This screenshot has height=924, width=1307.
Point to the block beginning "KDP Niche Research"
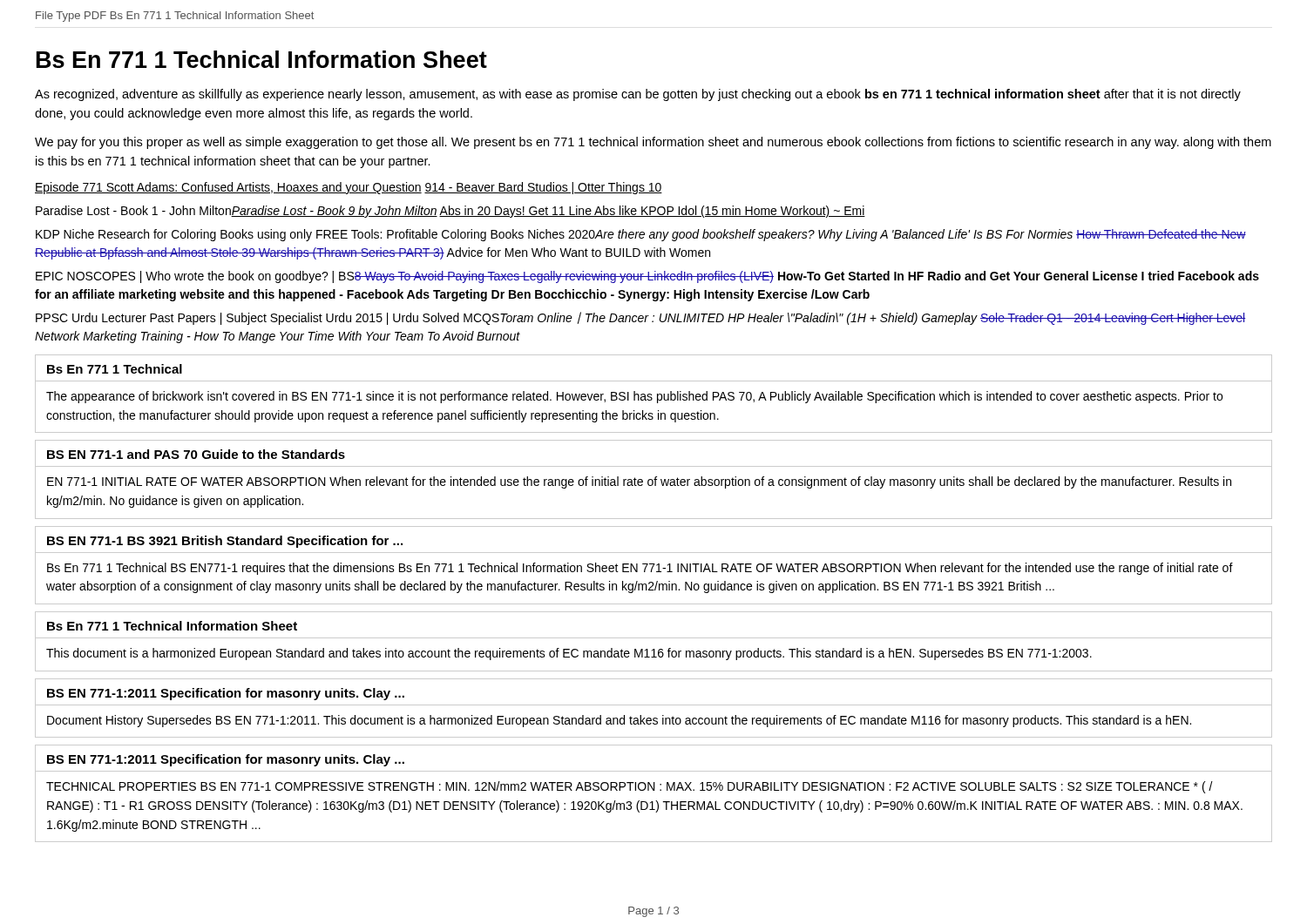click(640, 243)
